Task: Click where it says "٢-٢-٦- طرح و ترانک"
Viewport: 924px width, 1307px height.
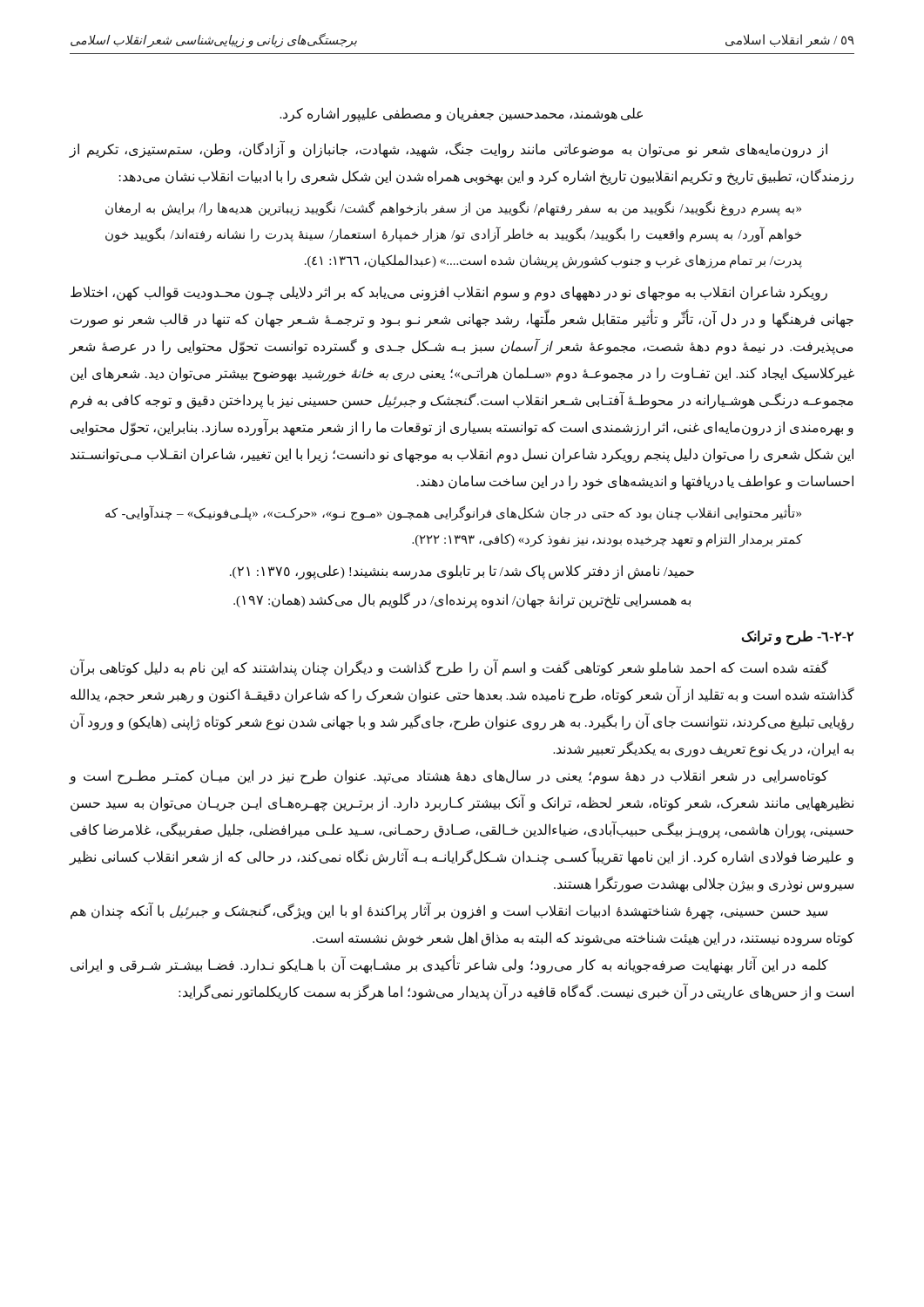Action: pos(798,637)
